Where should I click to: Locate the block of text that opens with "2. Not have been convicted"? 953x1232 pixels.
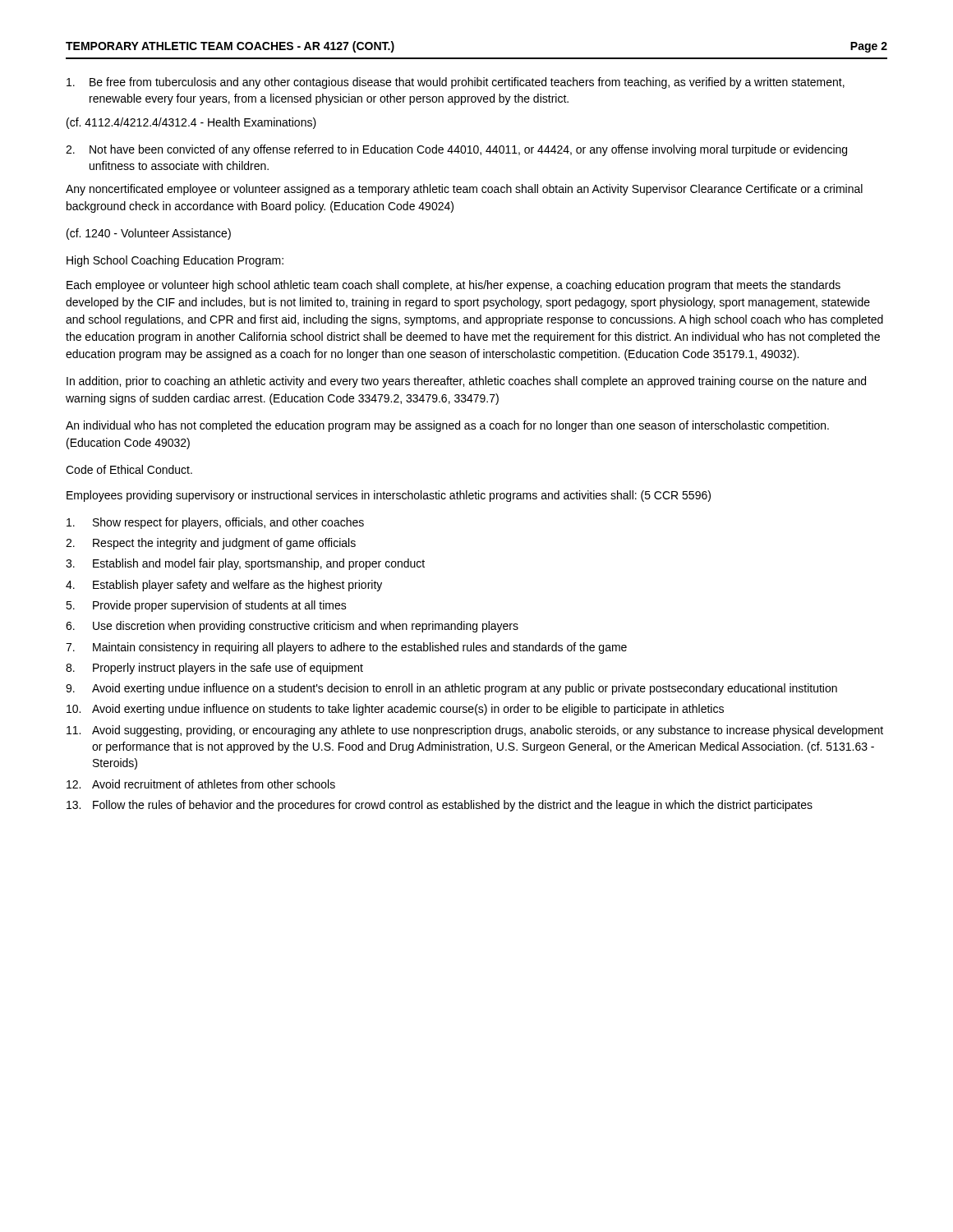476,158
